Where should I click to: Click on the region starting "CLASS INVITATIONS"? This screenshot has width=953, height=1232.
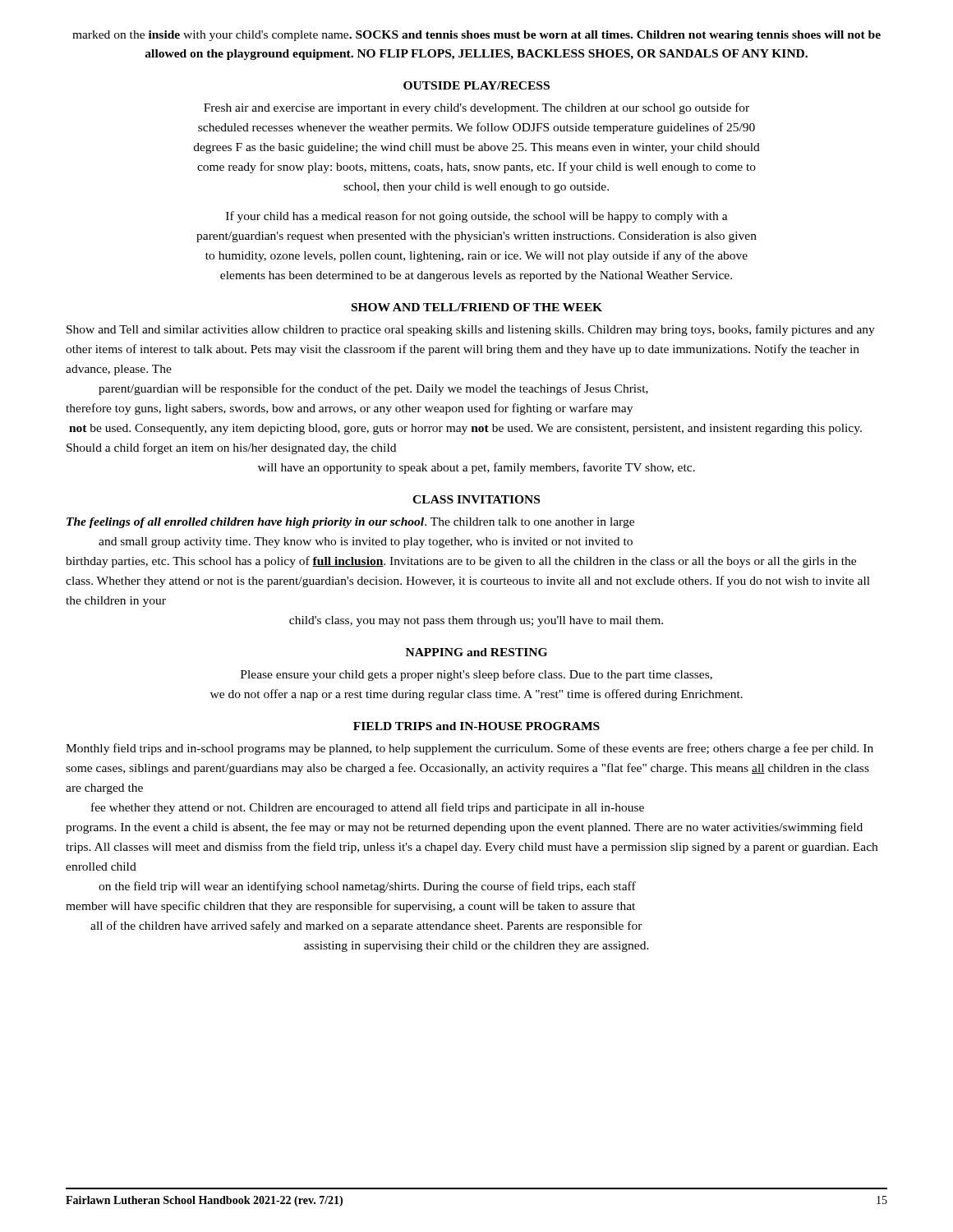point(476,499)
